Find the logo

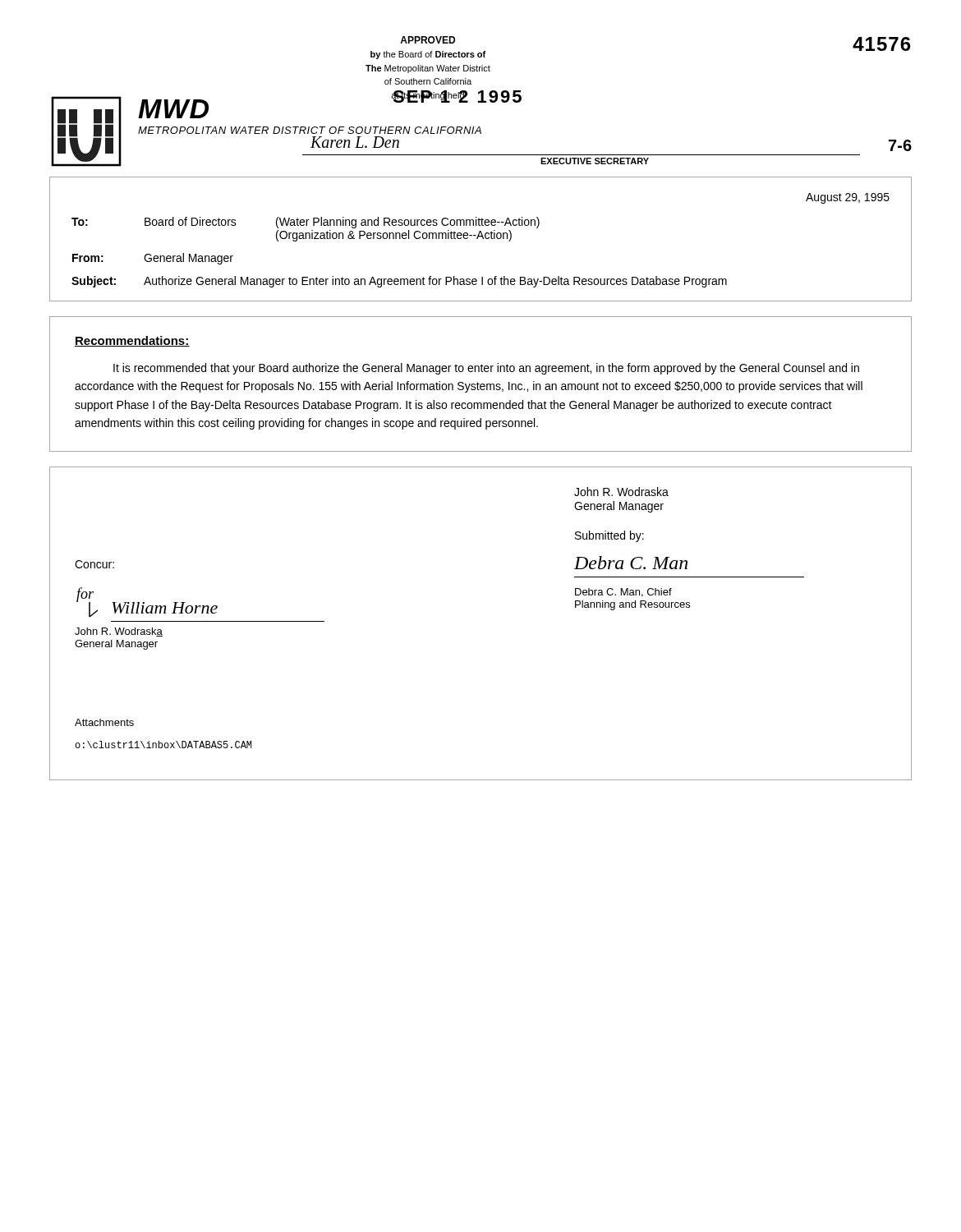click(86, 131)
